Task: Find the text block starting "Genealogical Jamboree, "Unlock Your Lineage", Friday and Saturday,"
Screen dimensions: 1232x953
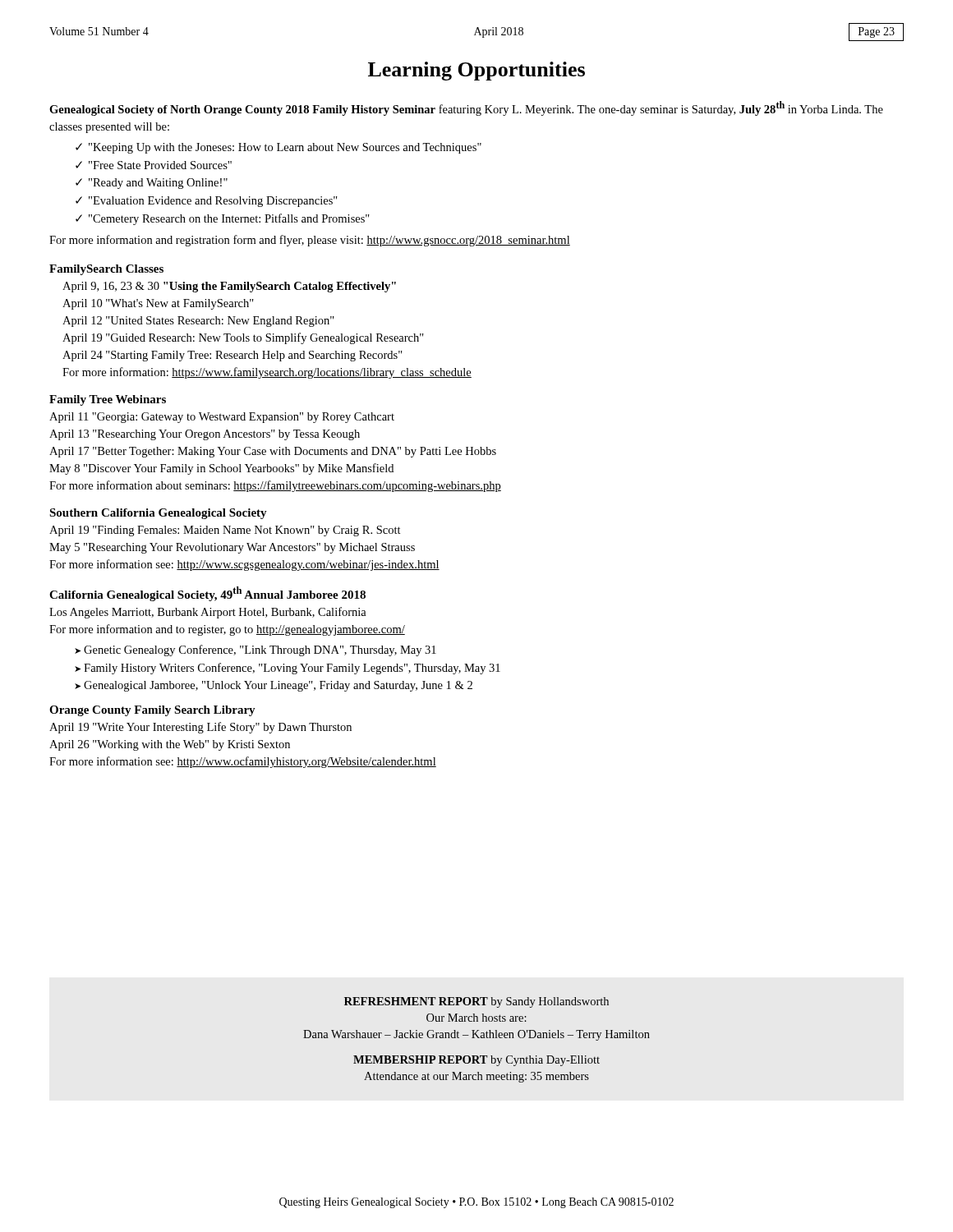Action: pyautogui.click(x=278, y=685)
